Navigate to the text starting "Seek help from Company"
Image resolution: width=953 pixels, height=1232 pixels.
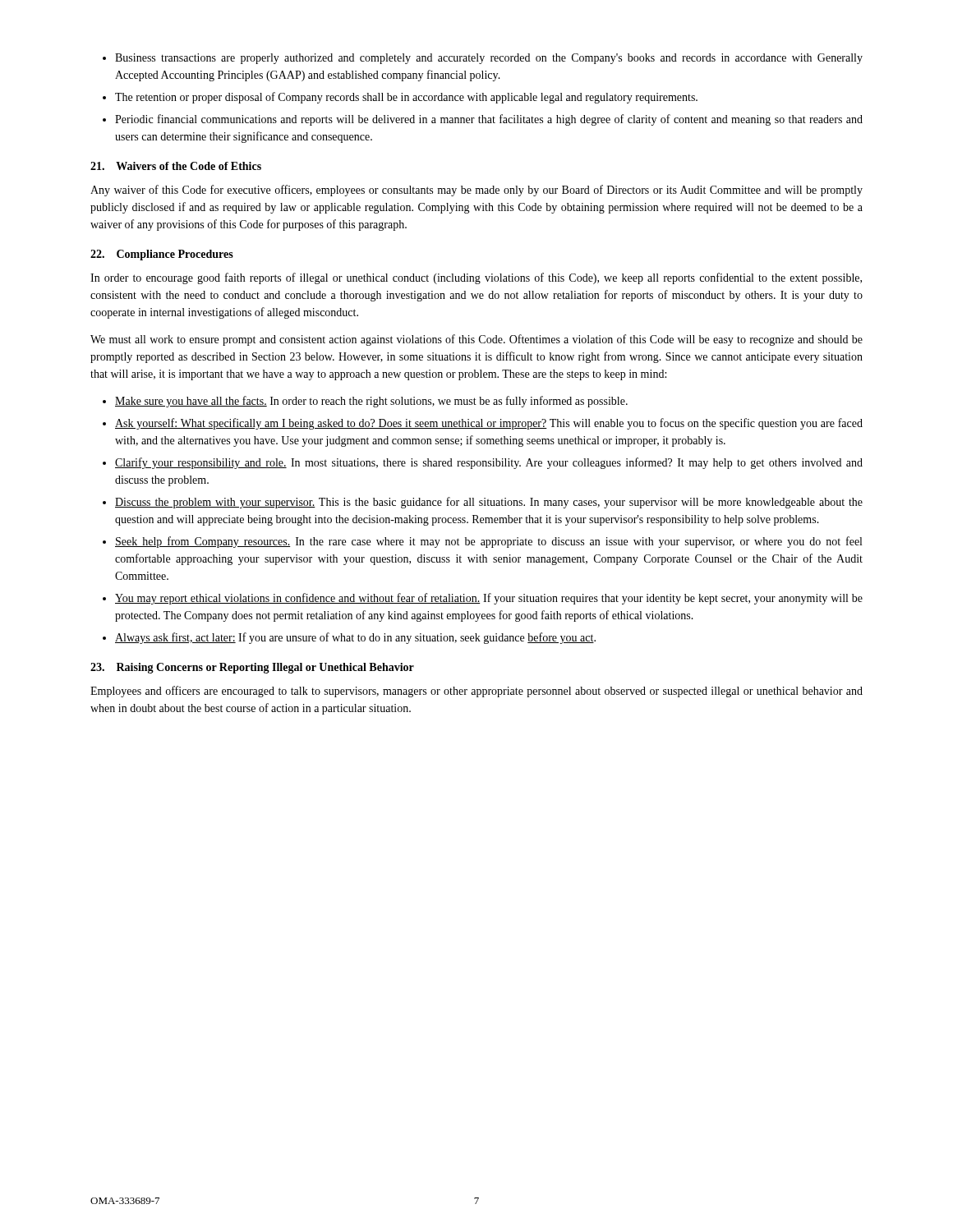[489, 559]
